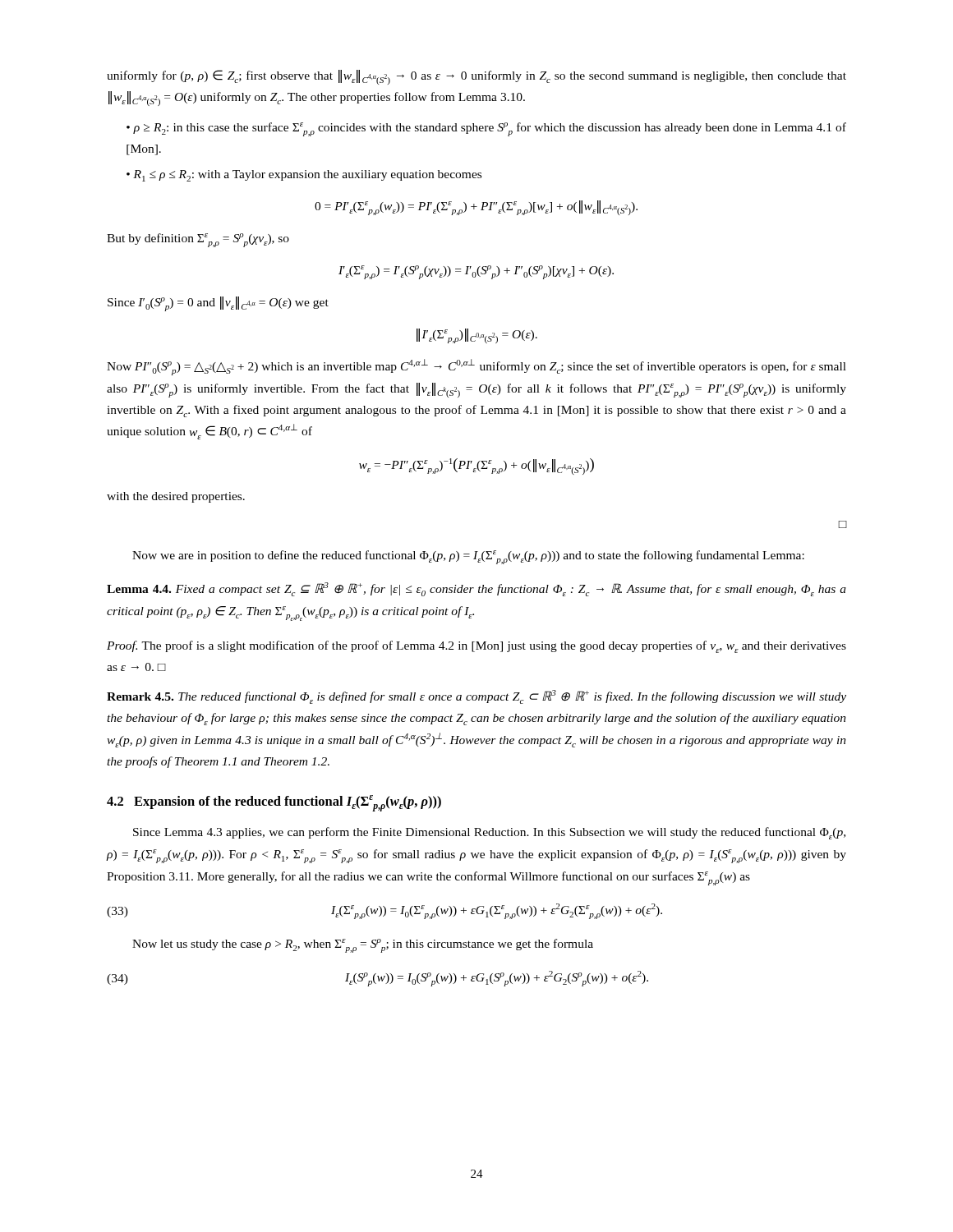Point to "‖I′ε(Σεp,ρ)‖C0,α(S2) = O(ε)."
Image resolution: width=953 pixels, height=1232 pixels.
[476, 334]
